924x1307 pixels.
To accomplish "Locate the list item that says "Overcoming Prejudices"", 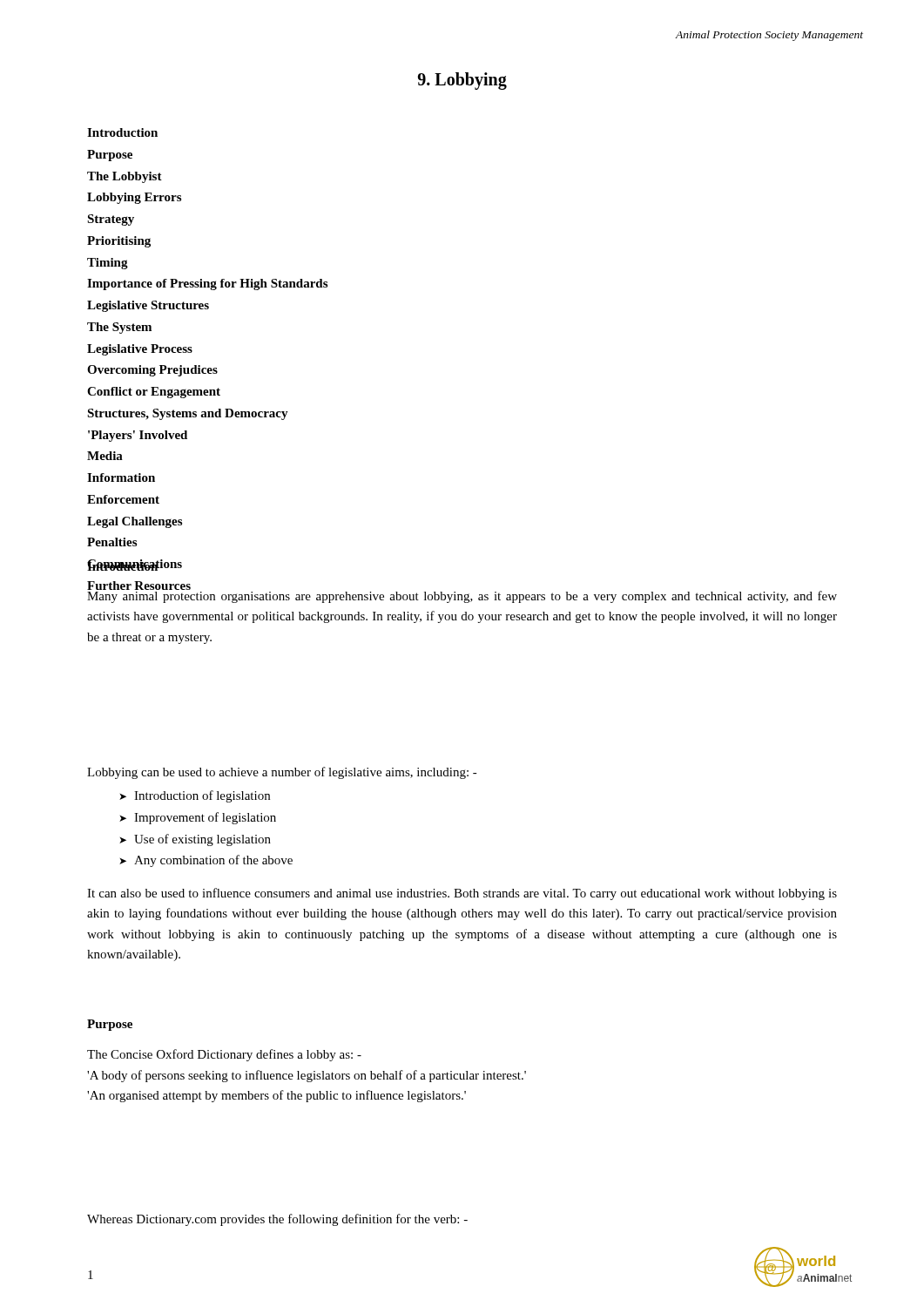I will click(152, 371).
